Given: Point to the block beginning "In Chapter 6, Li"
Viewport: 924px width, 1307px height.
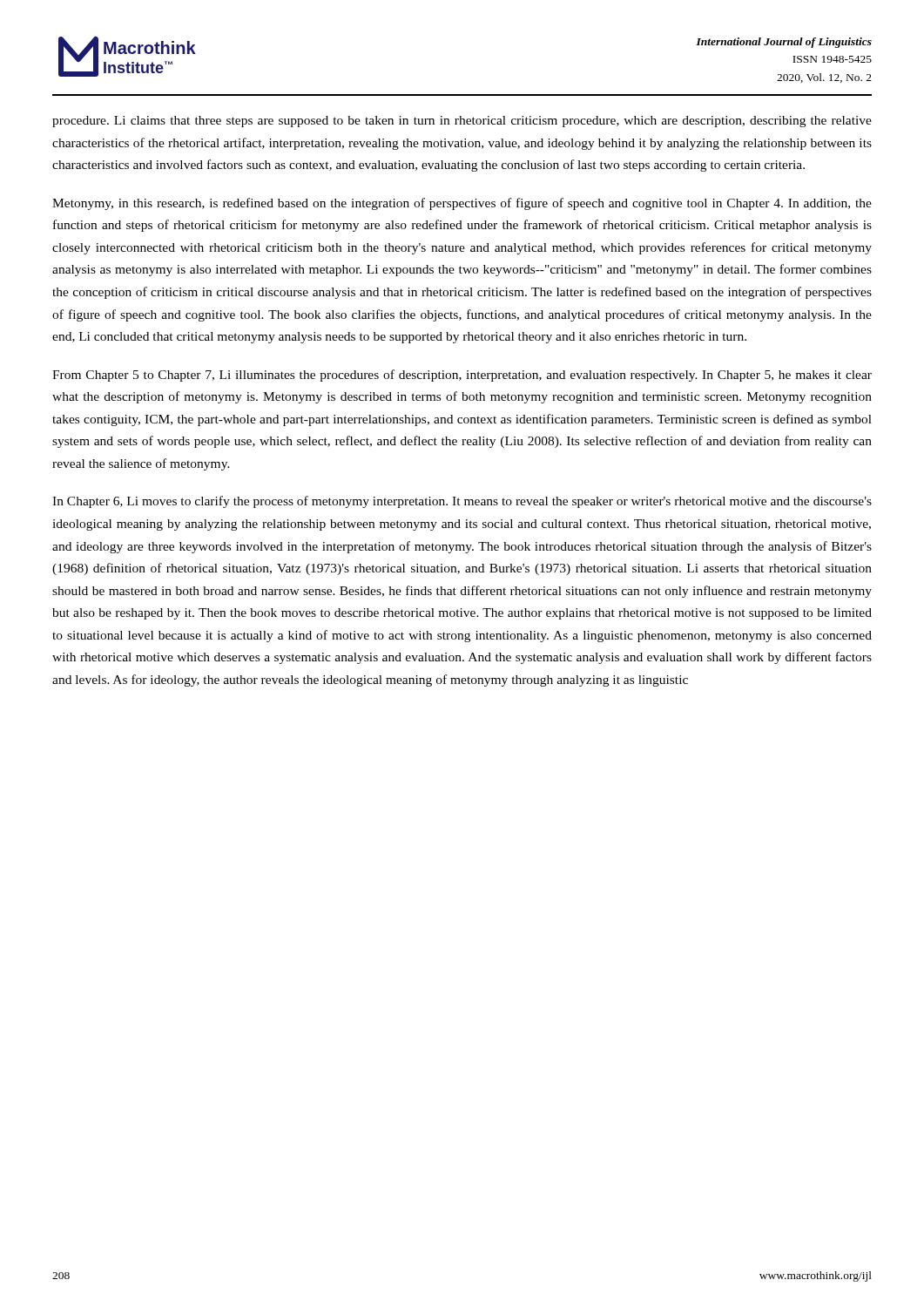Looking at the screenshot, I should (462, 590).
